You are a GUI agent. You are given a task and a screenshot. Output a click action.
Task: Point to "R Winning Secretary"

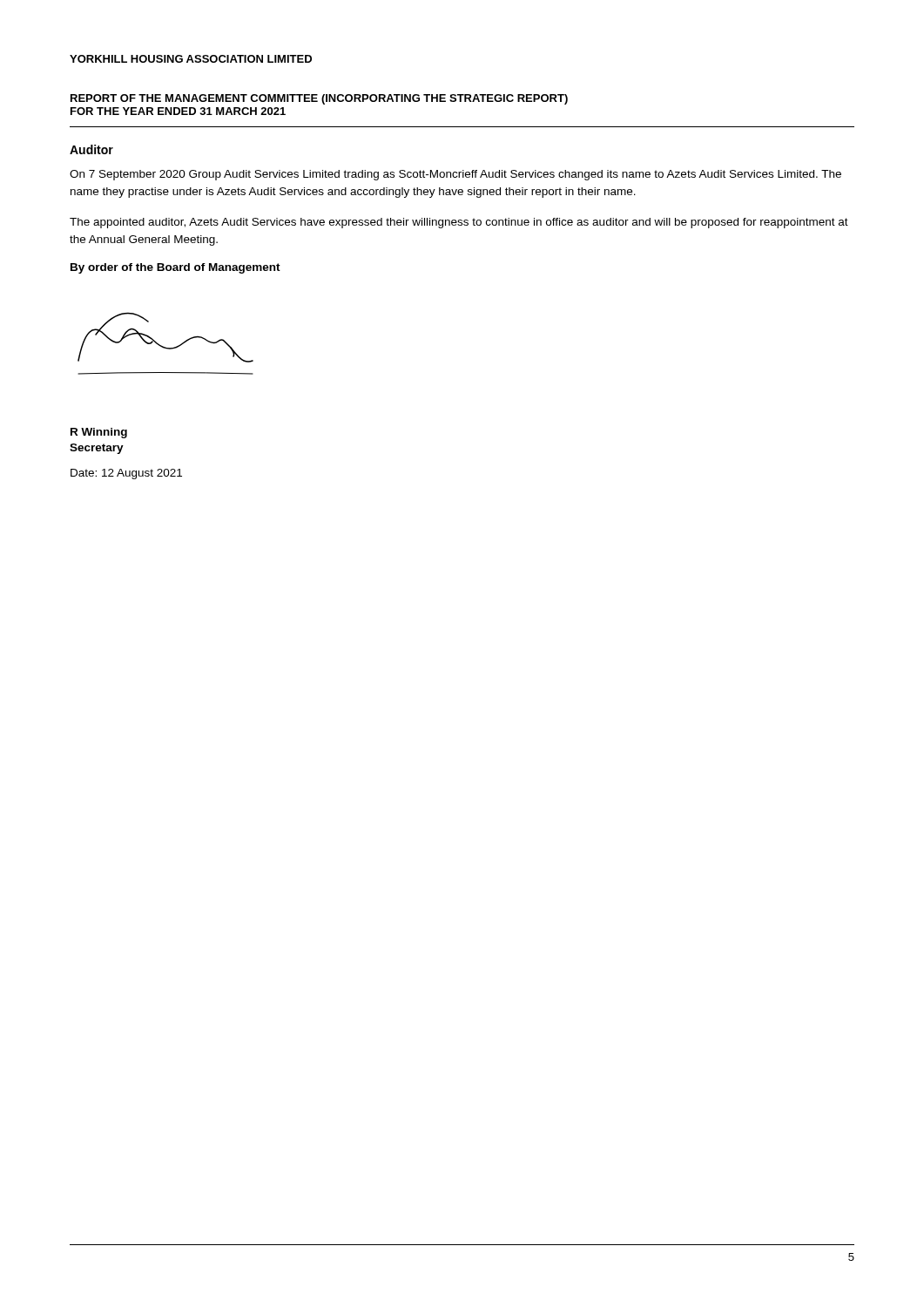click(99, 433)
